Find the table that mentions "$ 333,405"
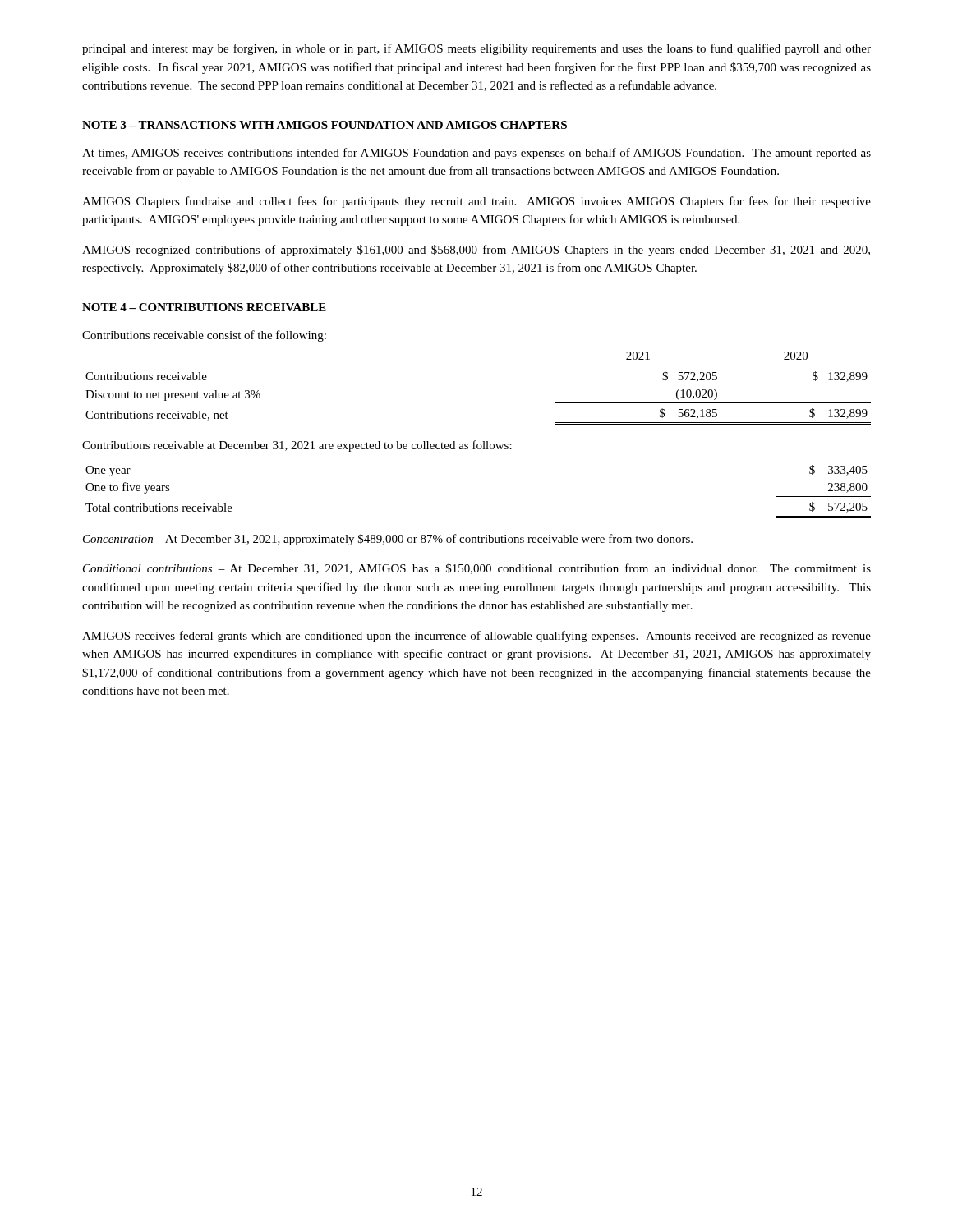The height and width of the screenshot is (1232, 953). point(476,488)
